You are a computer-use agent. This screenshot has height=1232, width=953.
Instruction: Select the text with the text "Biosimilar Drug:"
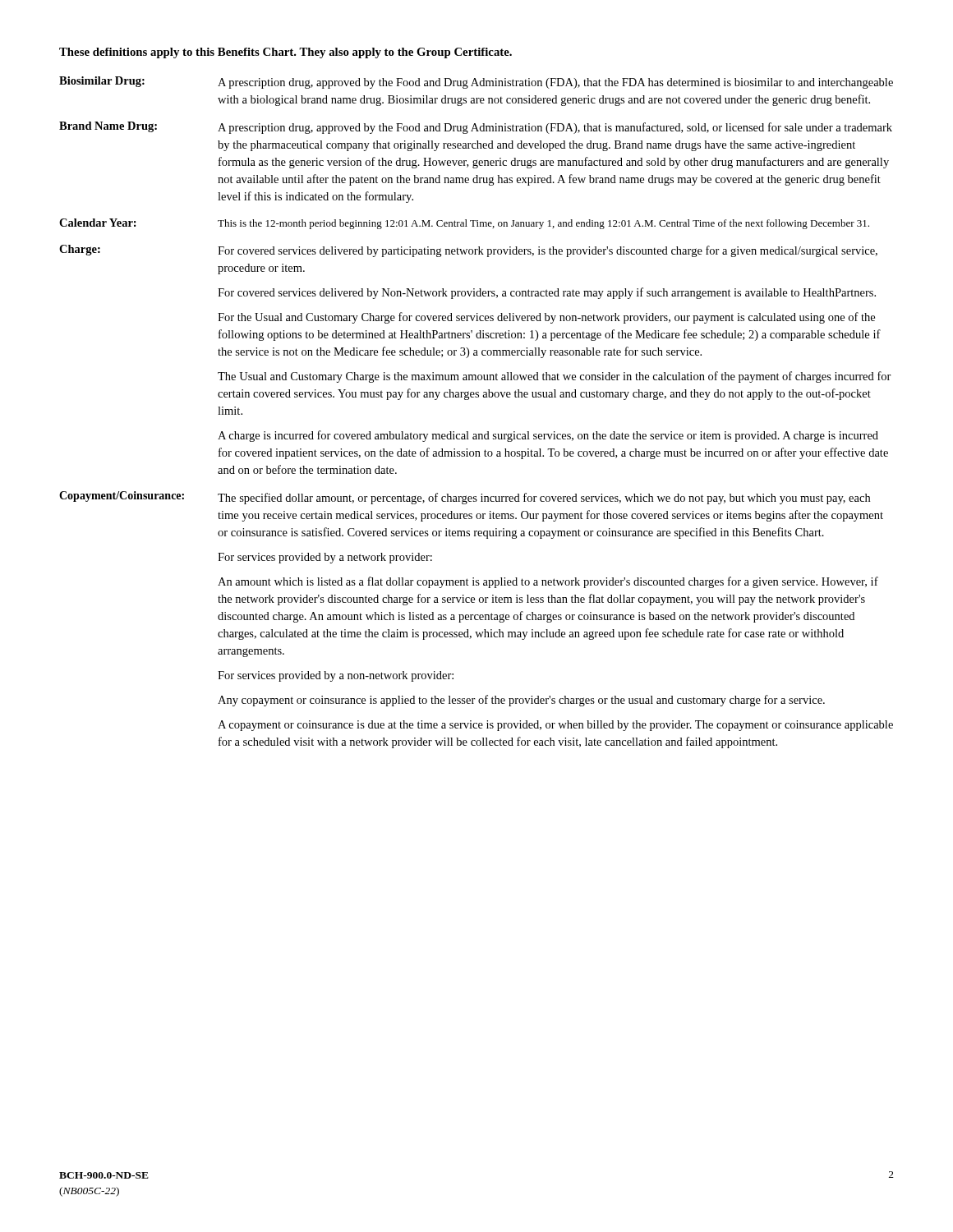click(102, 80)
